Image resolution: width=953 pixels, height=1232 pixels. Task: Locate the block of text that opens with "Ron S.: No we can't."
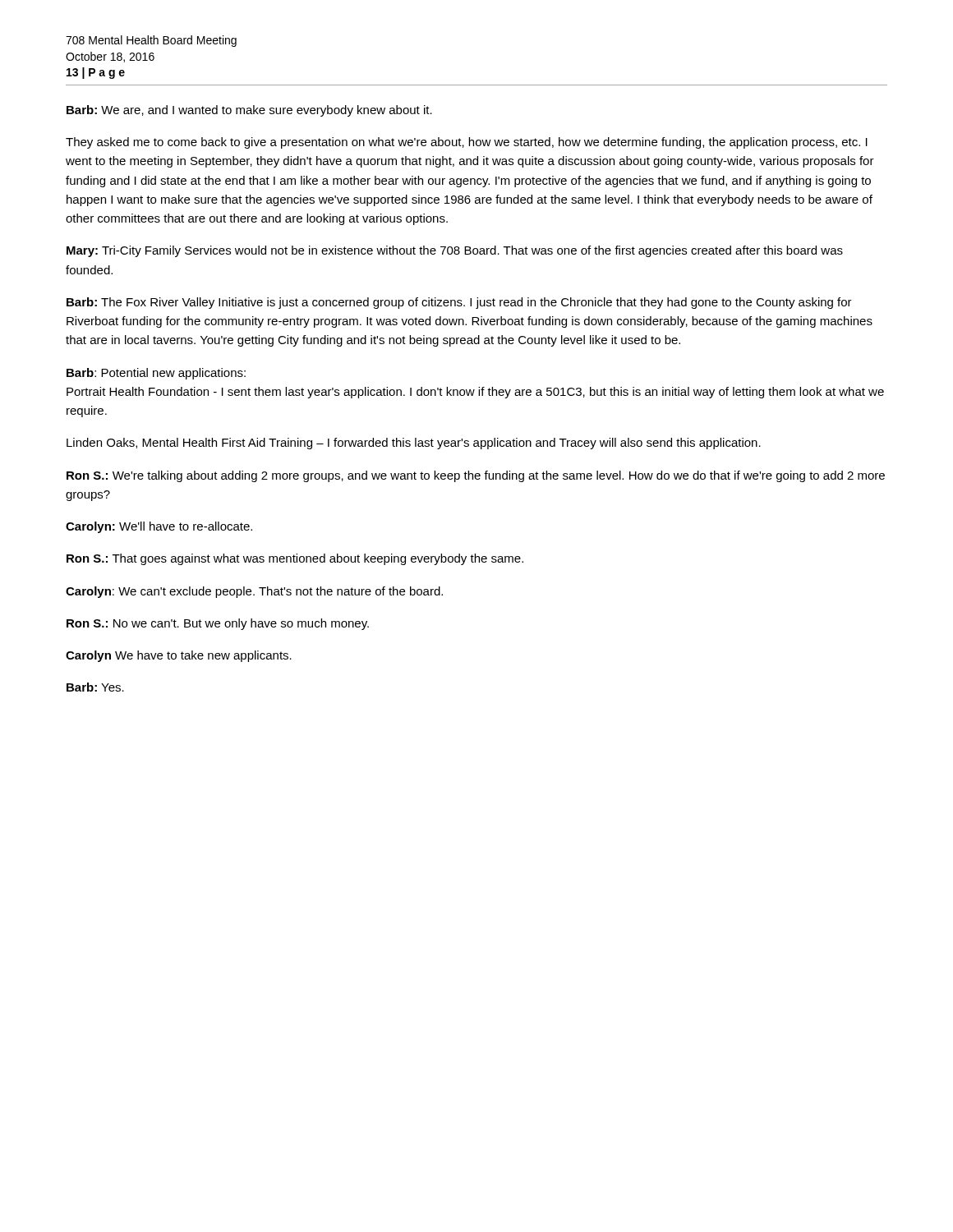(x=218, y=623)
